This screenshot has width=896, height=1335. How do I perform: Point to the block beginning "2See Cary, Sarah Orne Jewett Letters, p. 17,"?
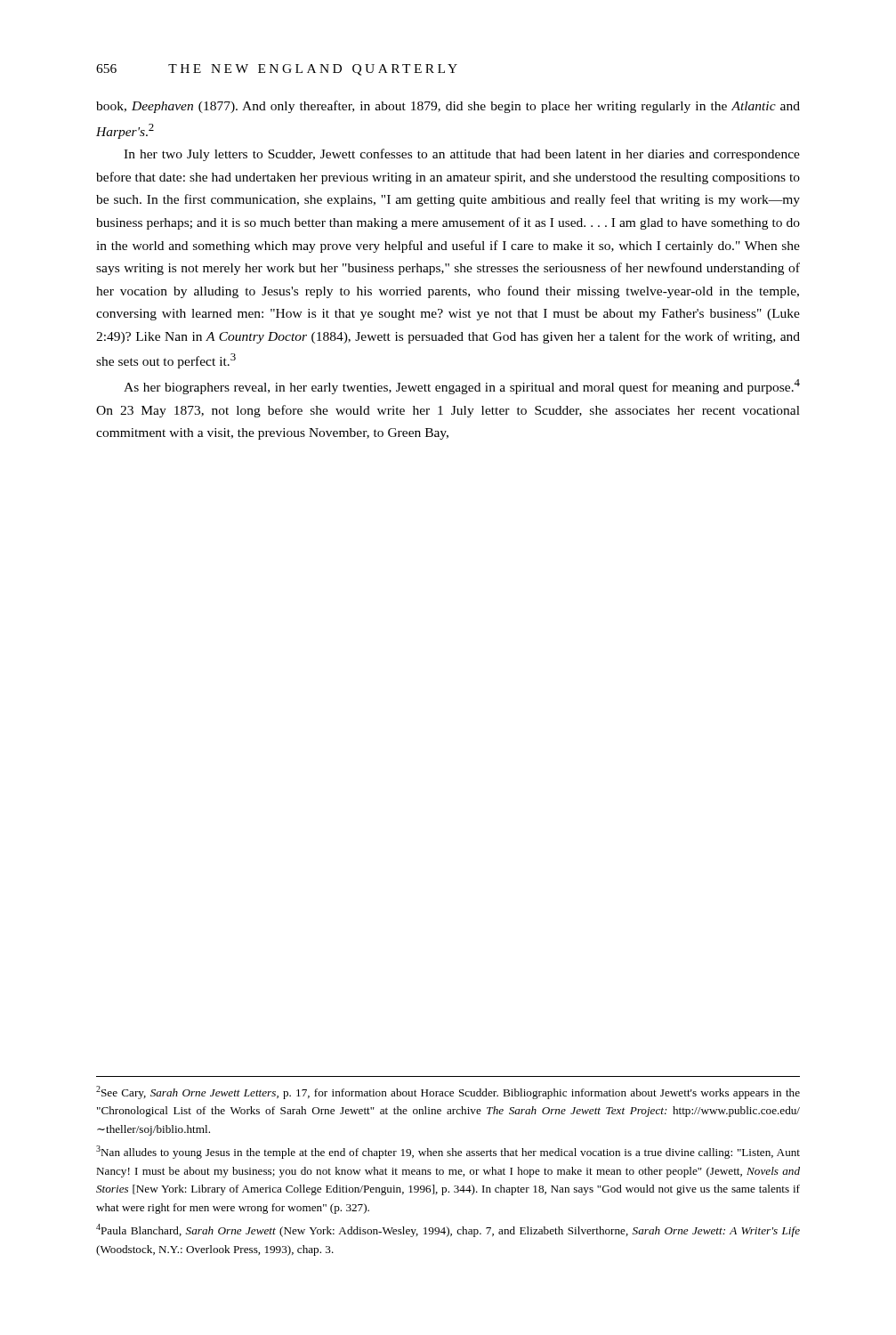(x=448, y=1110)
